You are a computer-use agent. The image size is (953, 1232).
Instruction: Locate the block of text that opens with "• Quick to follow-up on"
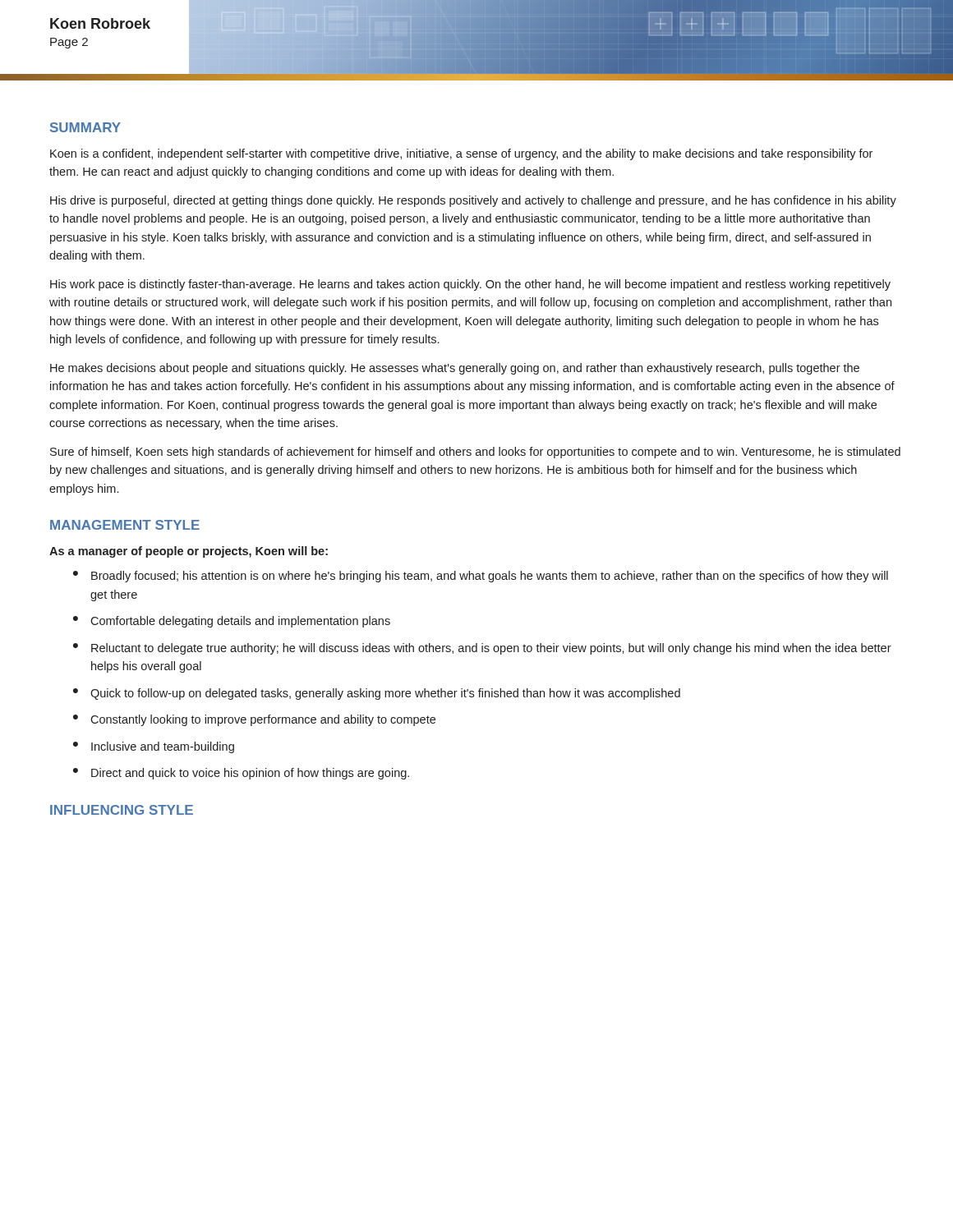pos(376,693)
